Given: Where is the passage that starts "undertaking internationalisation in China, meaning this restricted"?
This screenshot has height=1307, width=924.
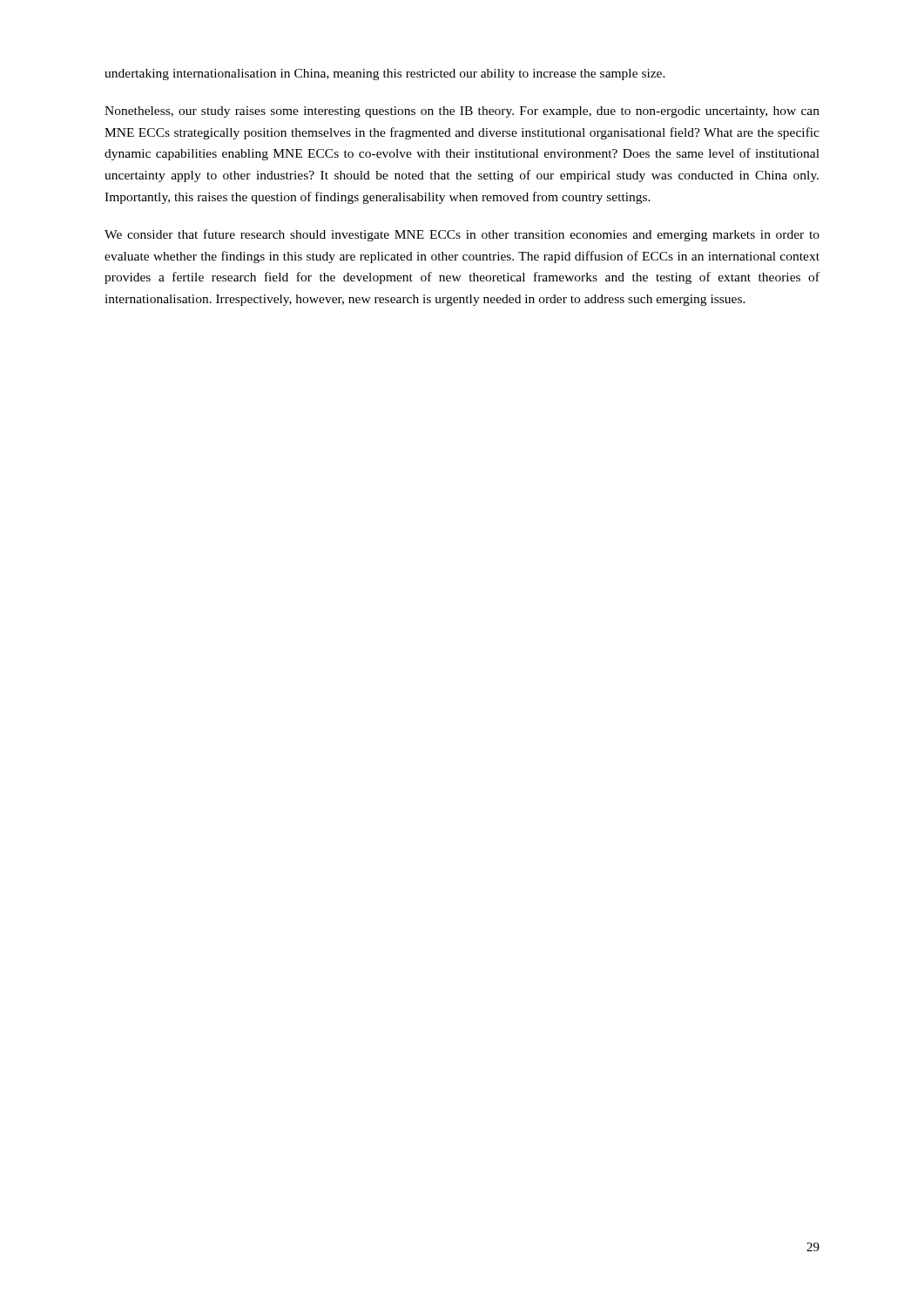Looking at the screenshot, I should [385, 73].
